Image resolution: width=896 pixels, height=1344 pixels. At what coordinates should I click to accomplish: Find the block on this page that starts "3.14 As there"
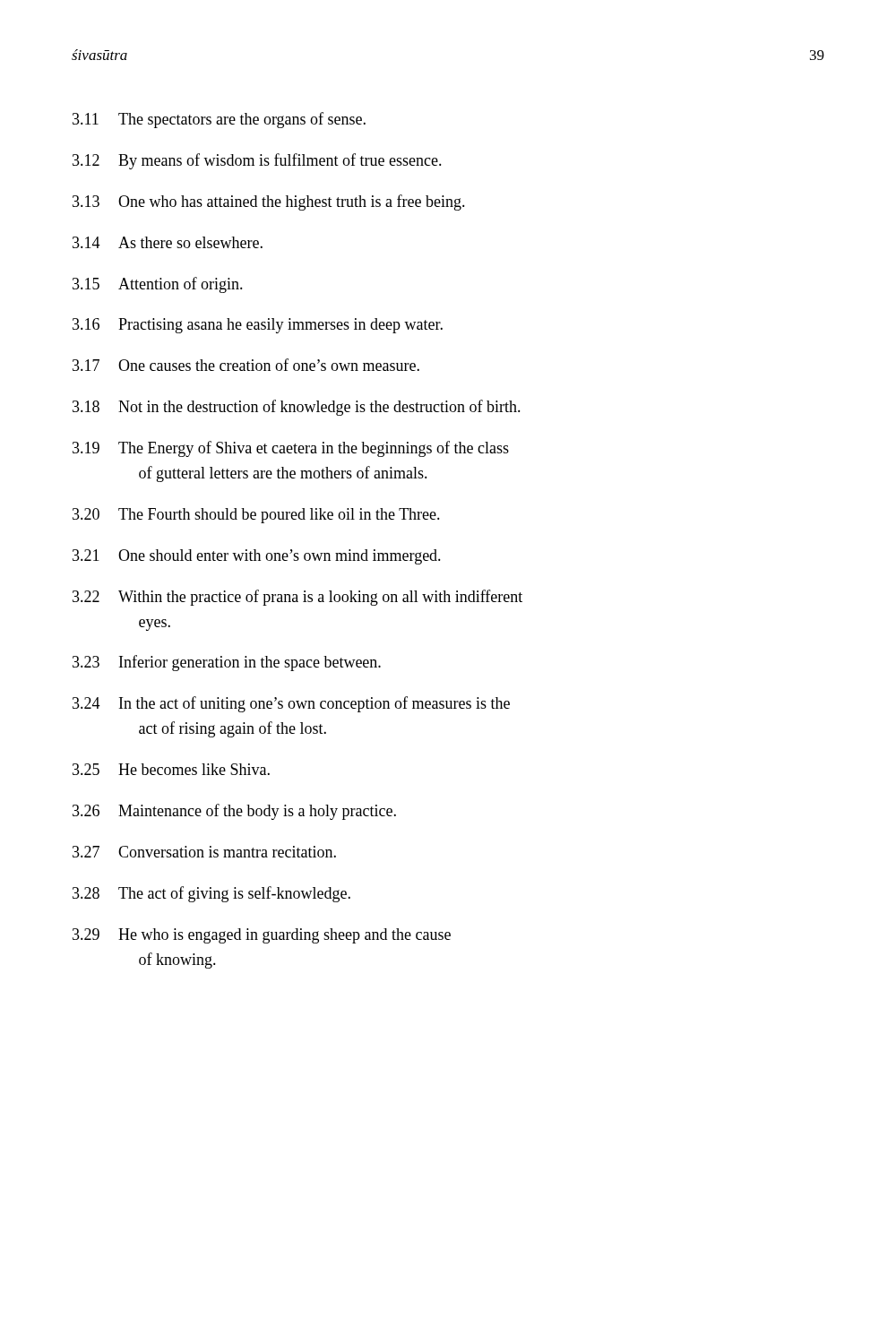click(x=168, y=243)
